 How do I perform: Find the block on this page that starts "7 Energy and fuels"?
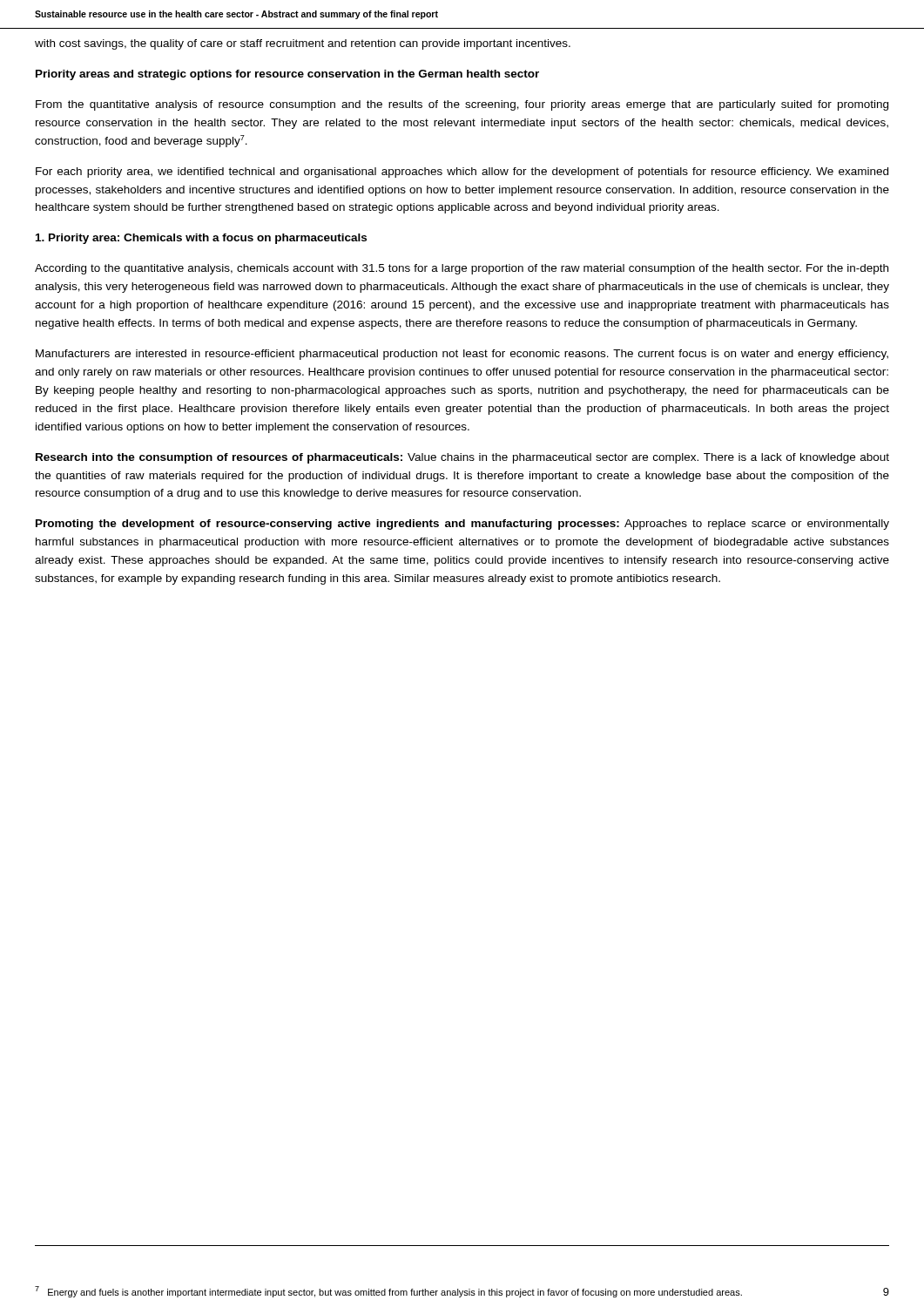(x=389, y=1292)
